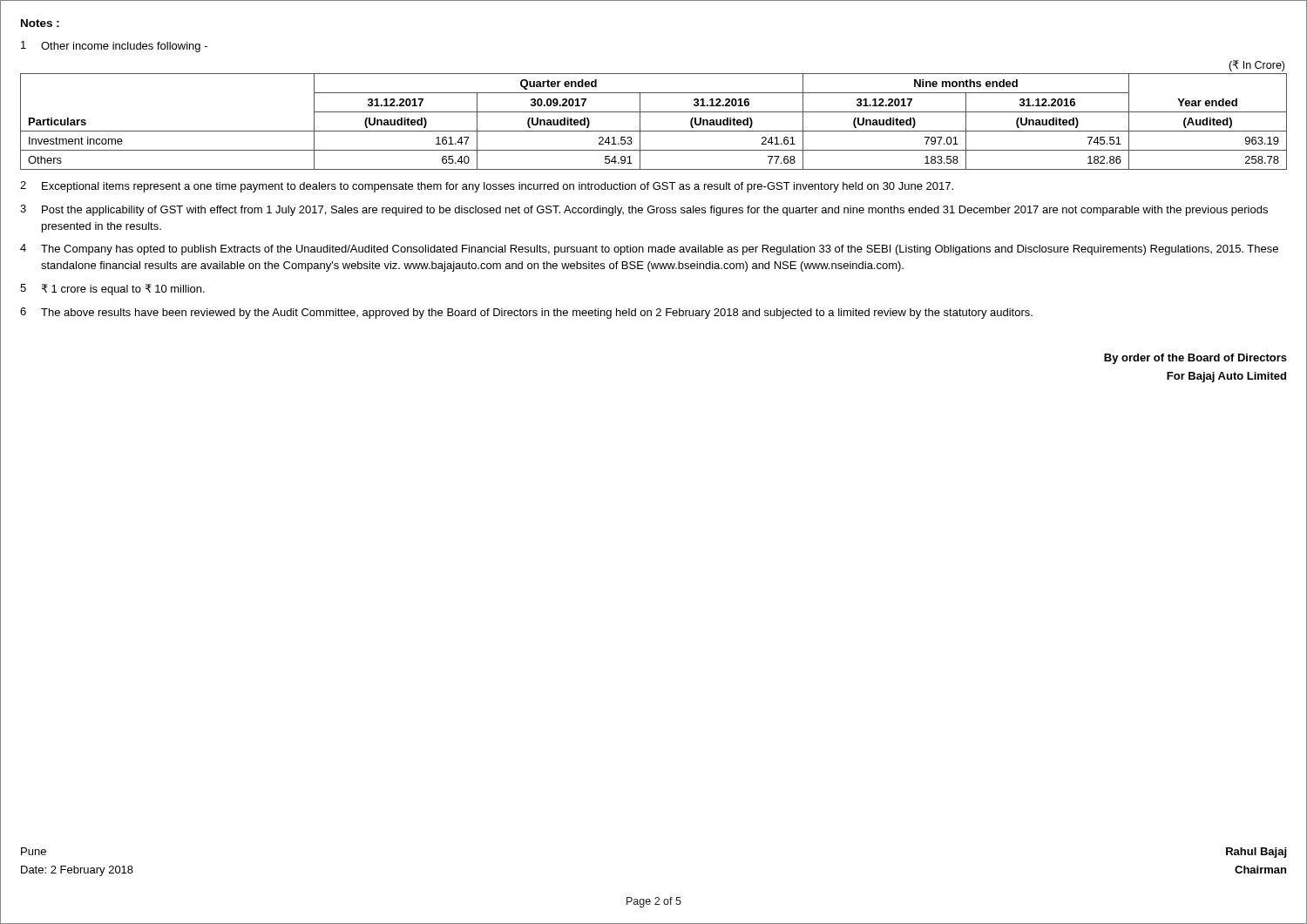Click on the list item that reads "5 ₹ 1 crore"
Image resolution: width=1307 pixels, height=924 pixels.
[x=112, y=290]
